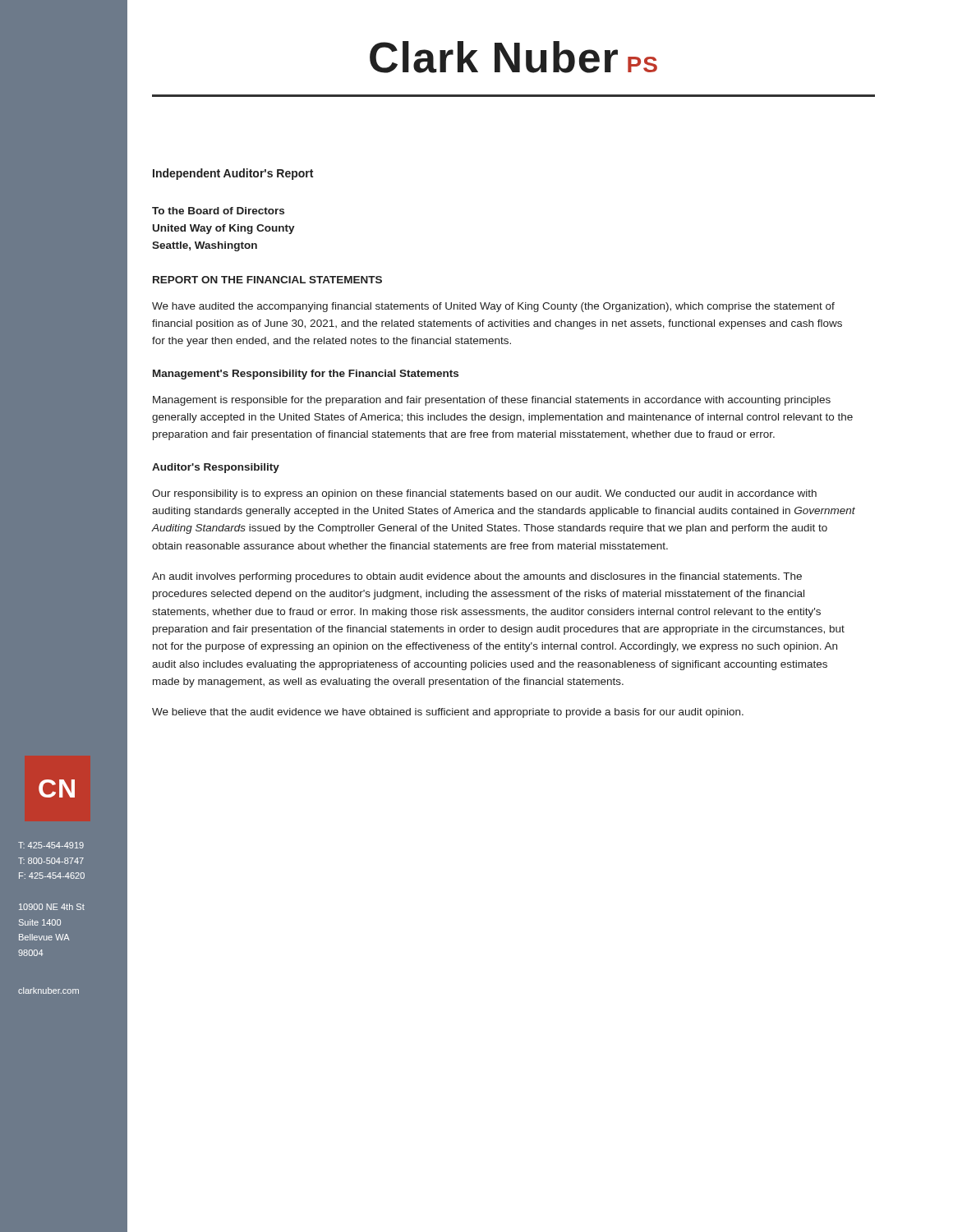Locate the text block starting "We have audited the accompanying financial statements of"

pos(497,323)
